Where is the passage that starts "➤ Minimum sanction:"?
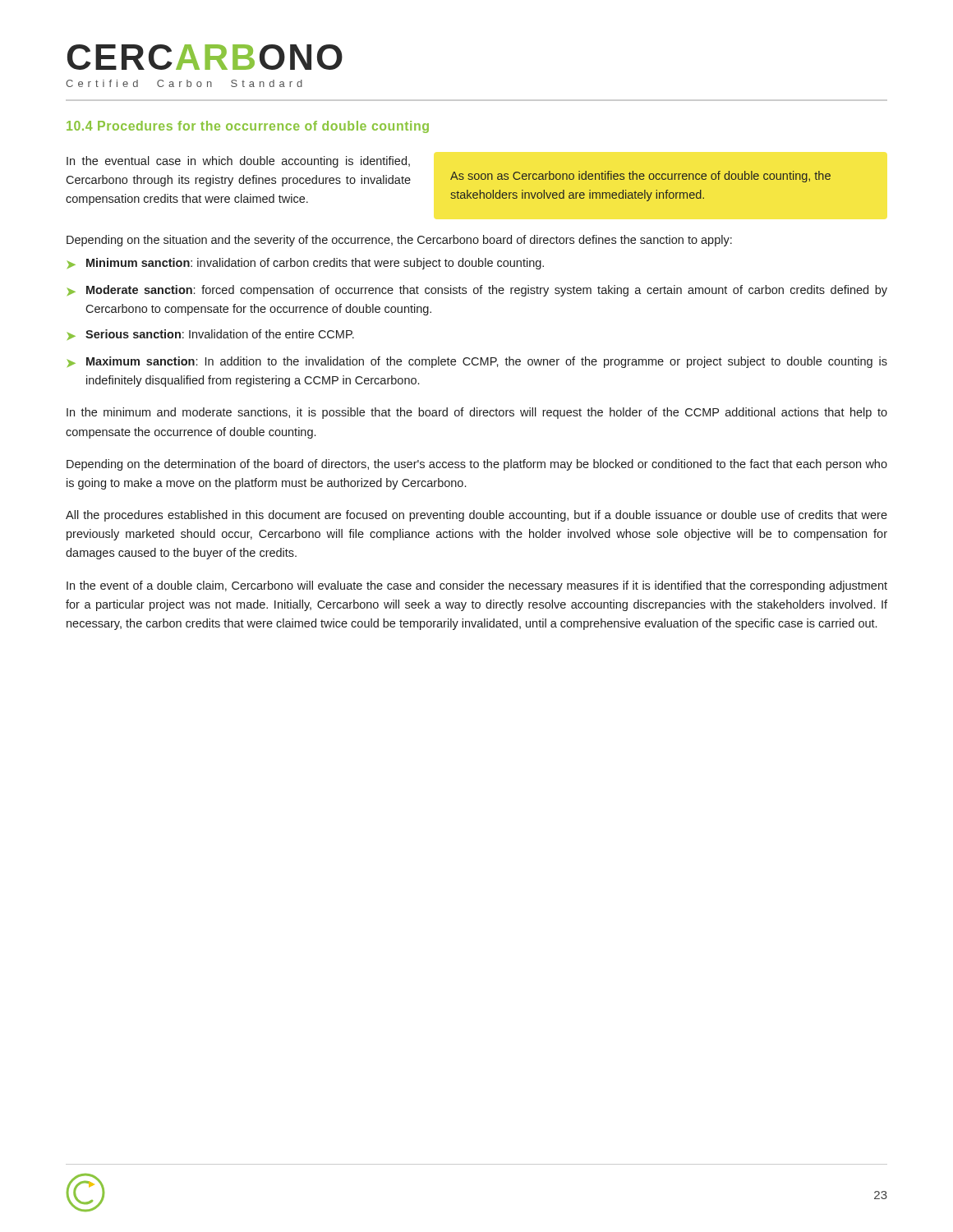This screenshot has height=1232, width=953. [x=476, y=264]
